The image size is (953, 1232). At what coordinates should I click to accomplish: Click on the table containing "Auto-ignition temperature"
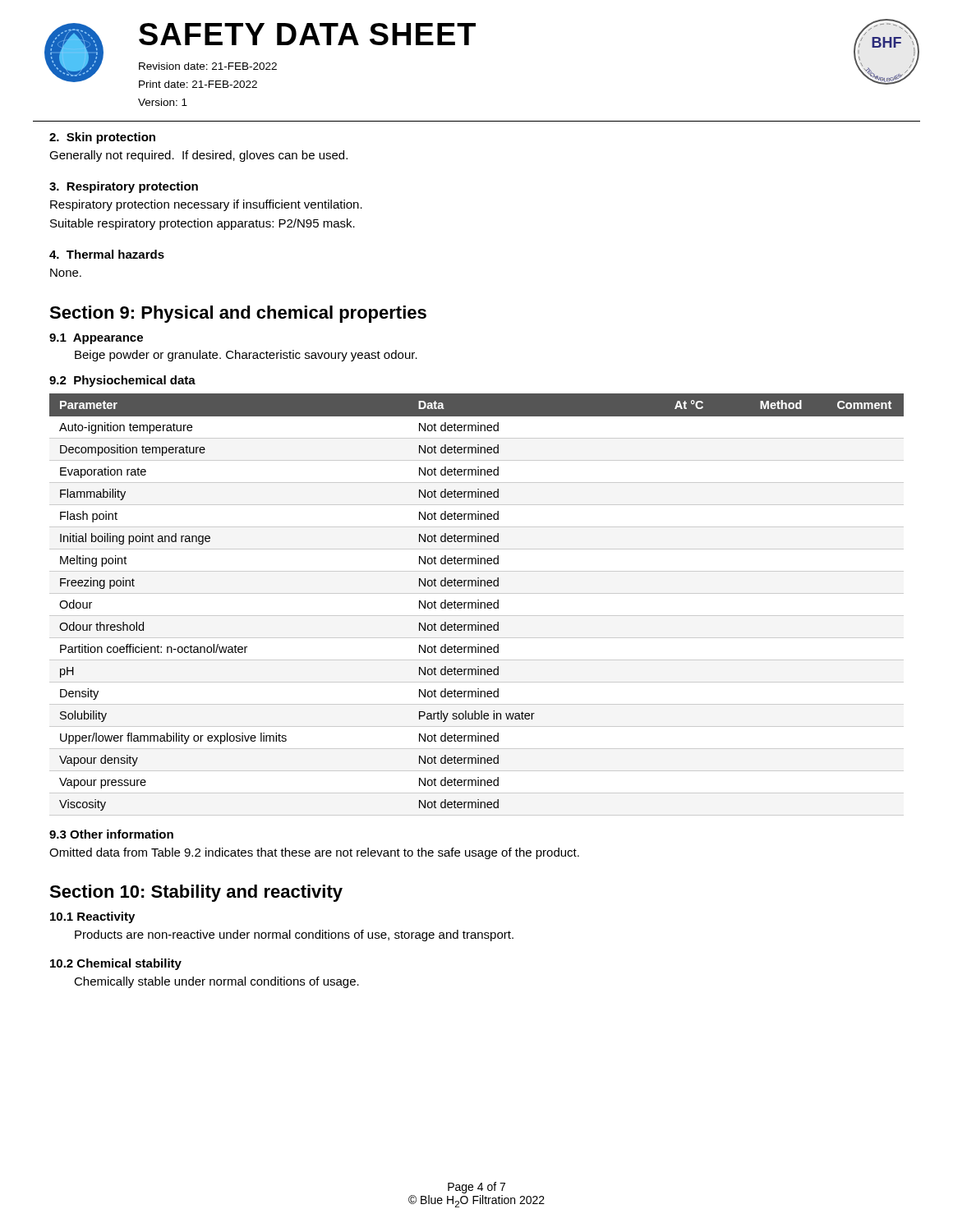coord(476,604)
